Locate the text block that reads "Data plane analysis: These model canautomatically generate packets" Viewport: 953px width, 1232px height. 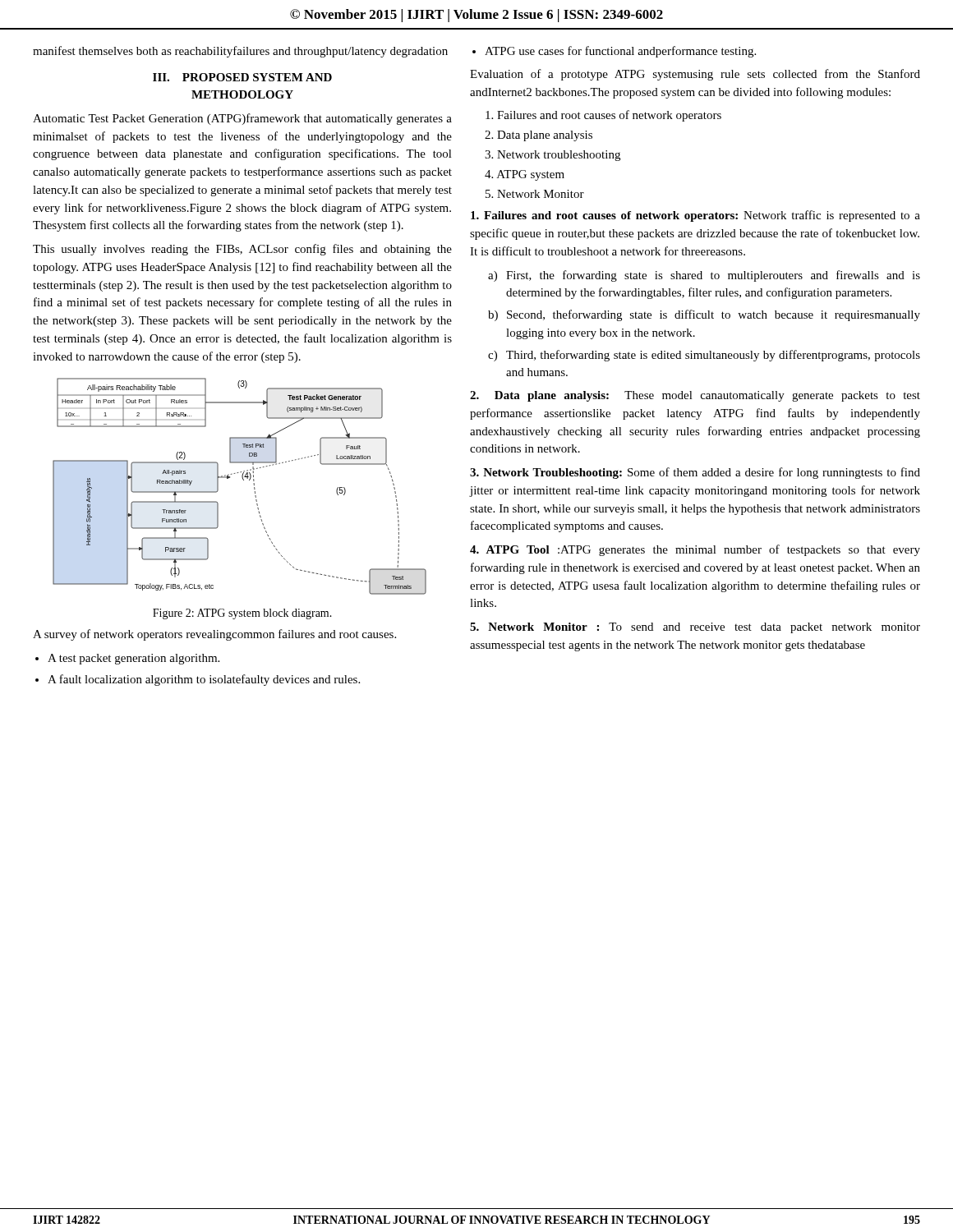695,423
